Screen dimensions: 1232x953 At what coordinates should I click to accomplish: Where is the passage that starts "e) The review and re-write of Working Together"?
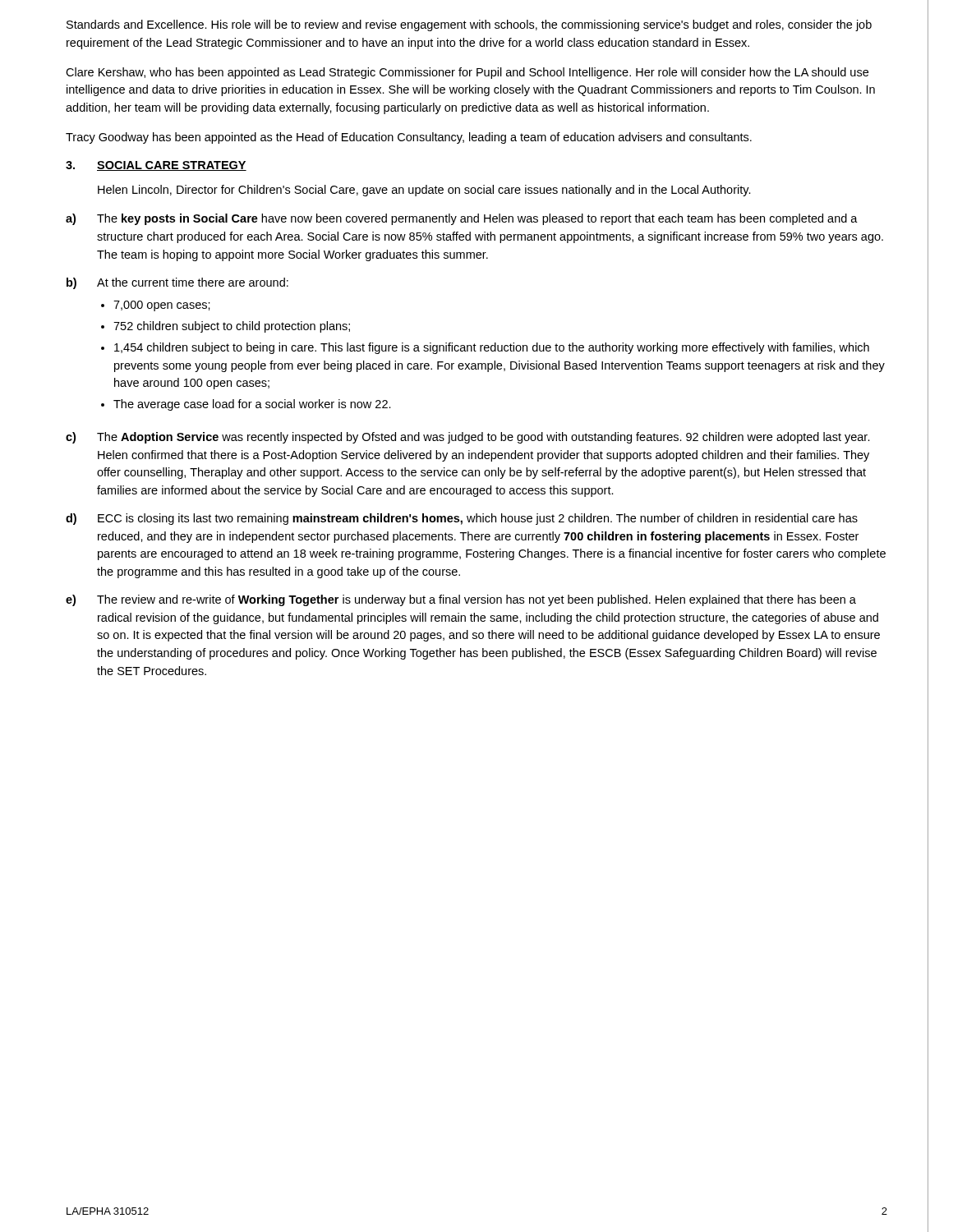(x=476, y=636)
